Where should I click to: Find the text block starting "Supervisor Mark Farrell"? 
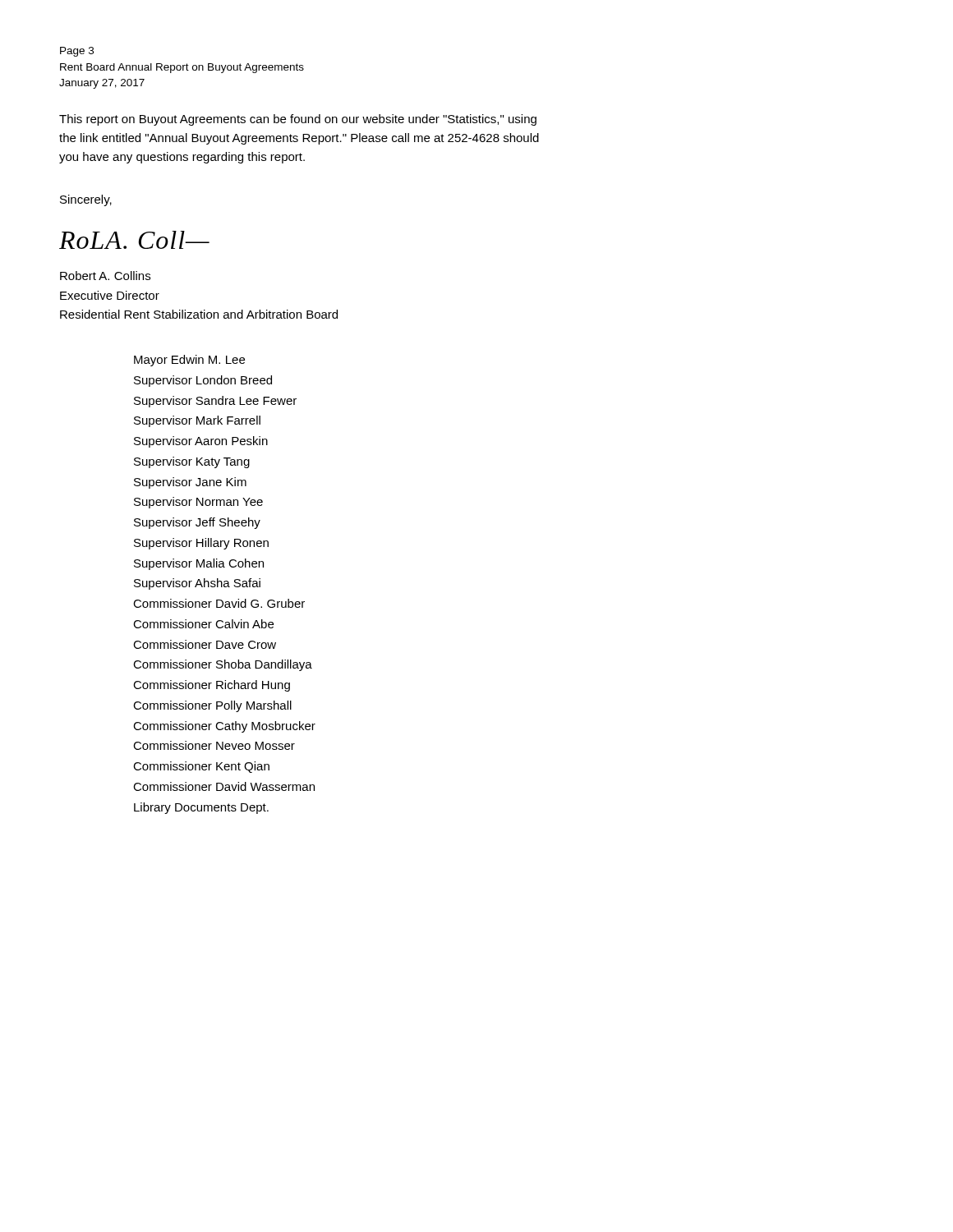[197, 420]
